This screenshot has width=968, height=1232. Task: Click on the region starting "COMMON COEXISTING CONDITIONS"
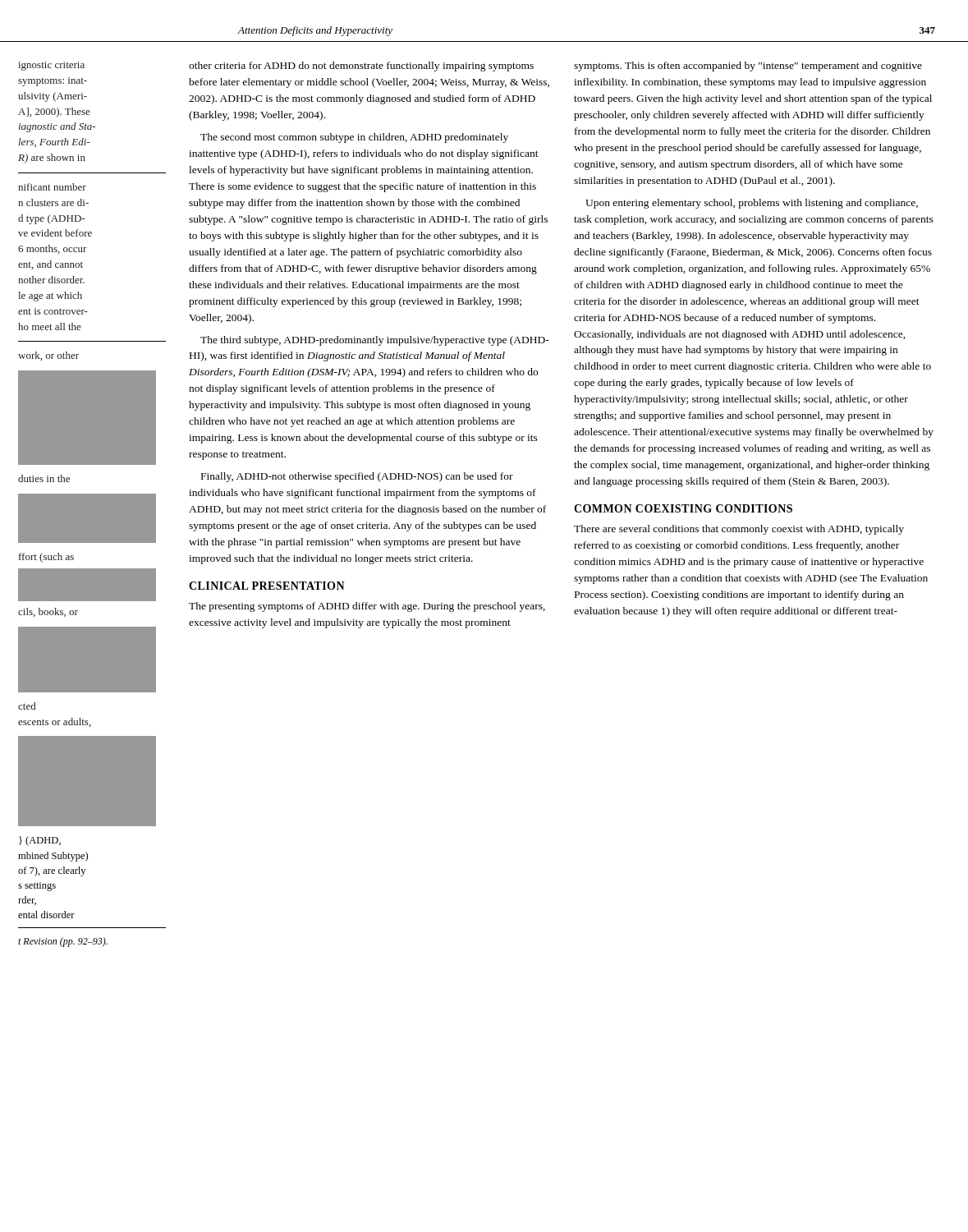(684, 509)
